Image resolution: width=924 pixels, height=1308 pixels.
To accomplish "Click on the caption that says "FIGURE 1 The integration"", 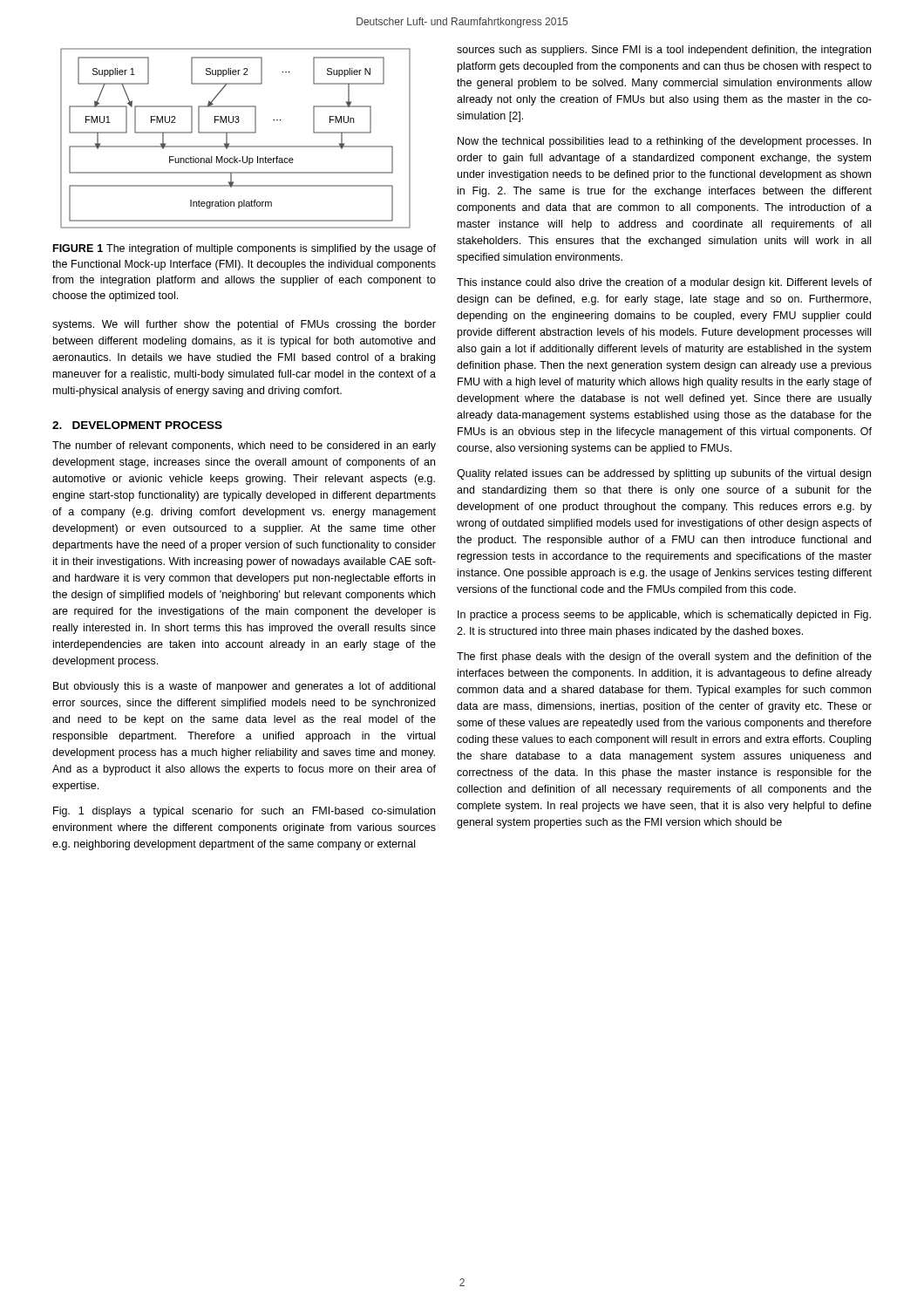I will point(244,272).
